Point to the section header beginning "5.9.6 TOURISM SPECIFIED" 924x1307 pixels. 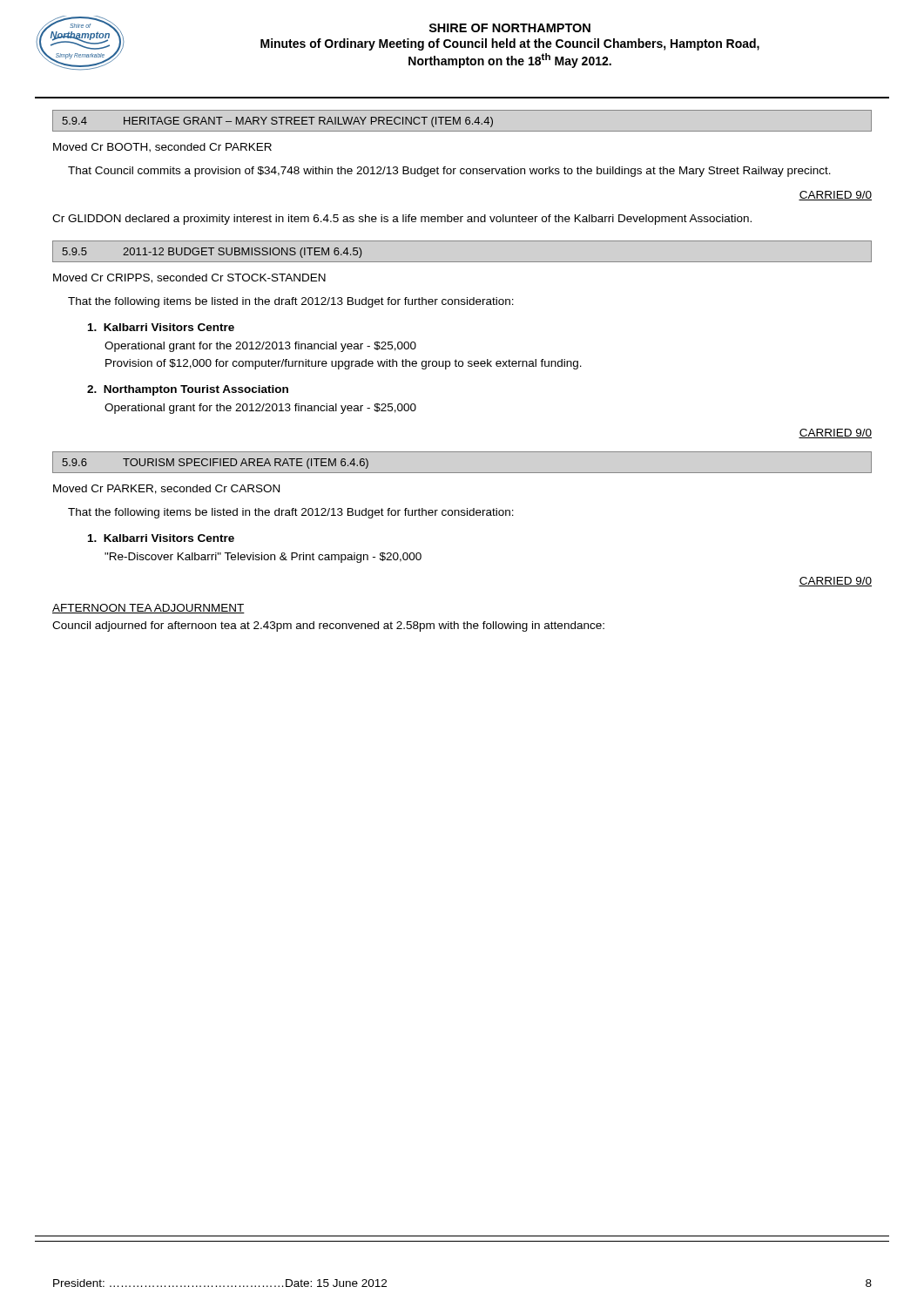click(215, 462)
